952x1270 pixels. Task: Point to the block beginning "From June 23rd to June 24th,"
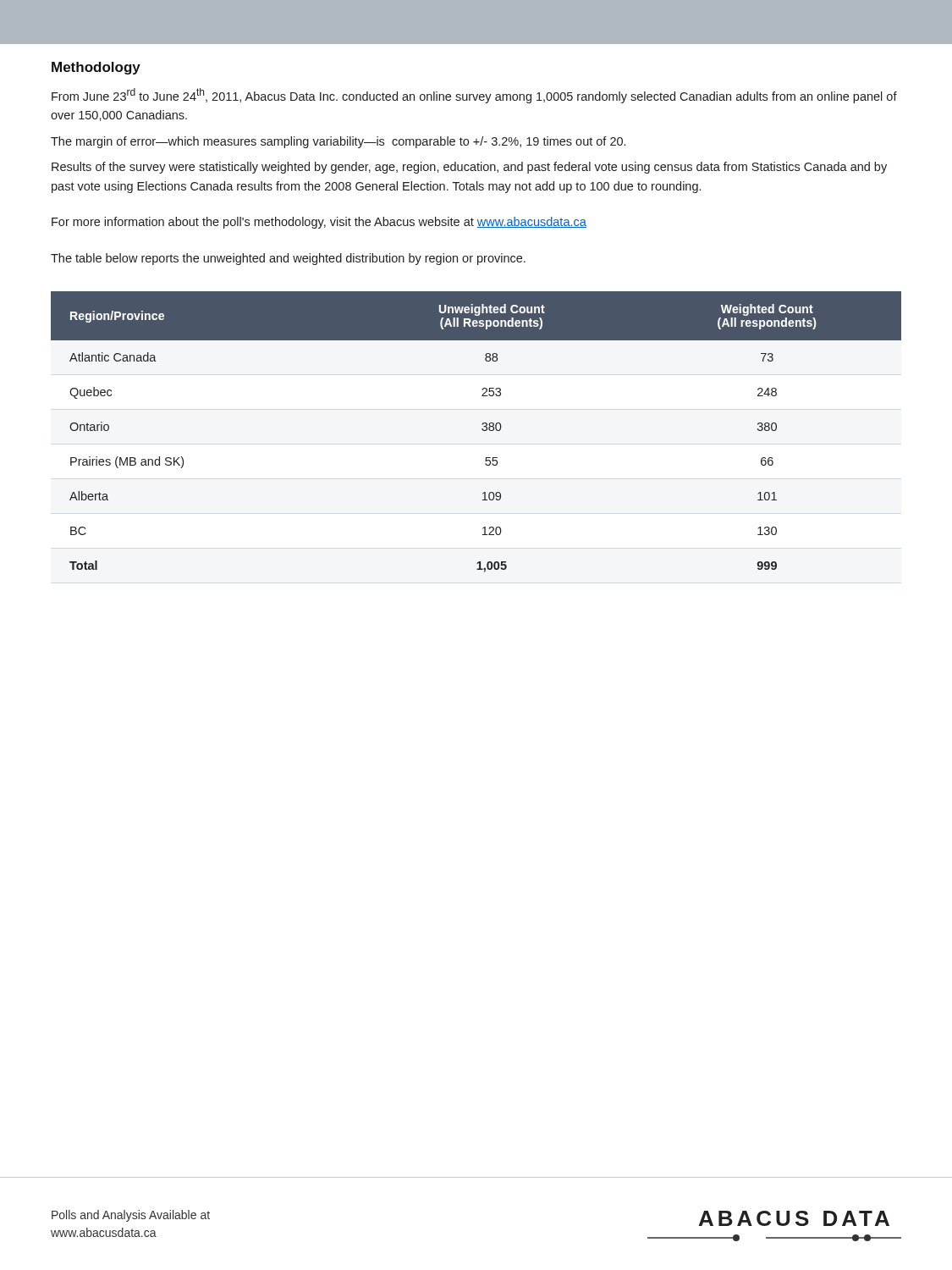click(x=474, y=104)
